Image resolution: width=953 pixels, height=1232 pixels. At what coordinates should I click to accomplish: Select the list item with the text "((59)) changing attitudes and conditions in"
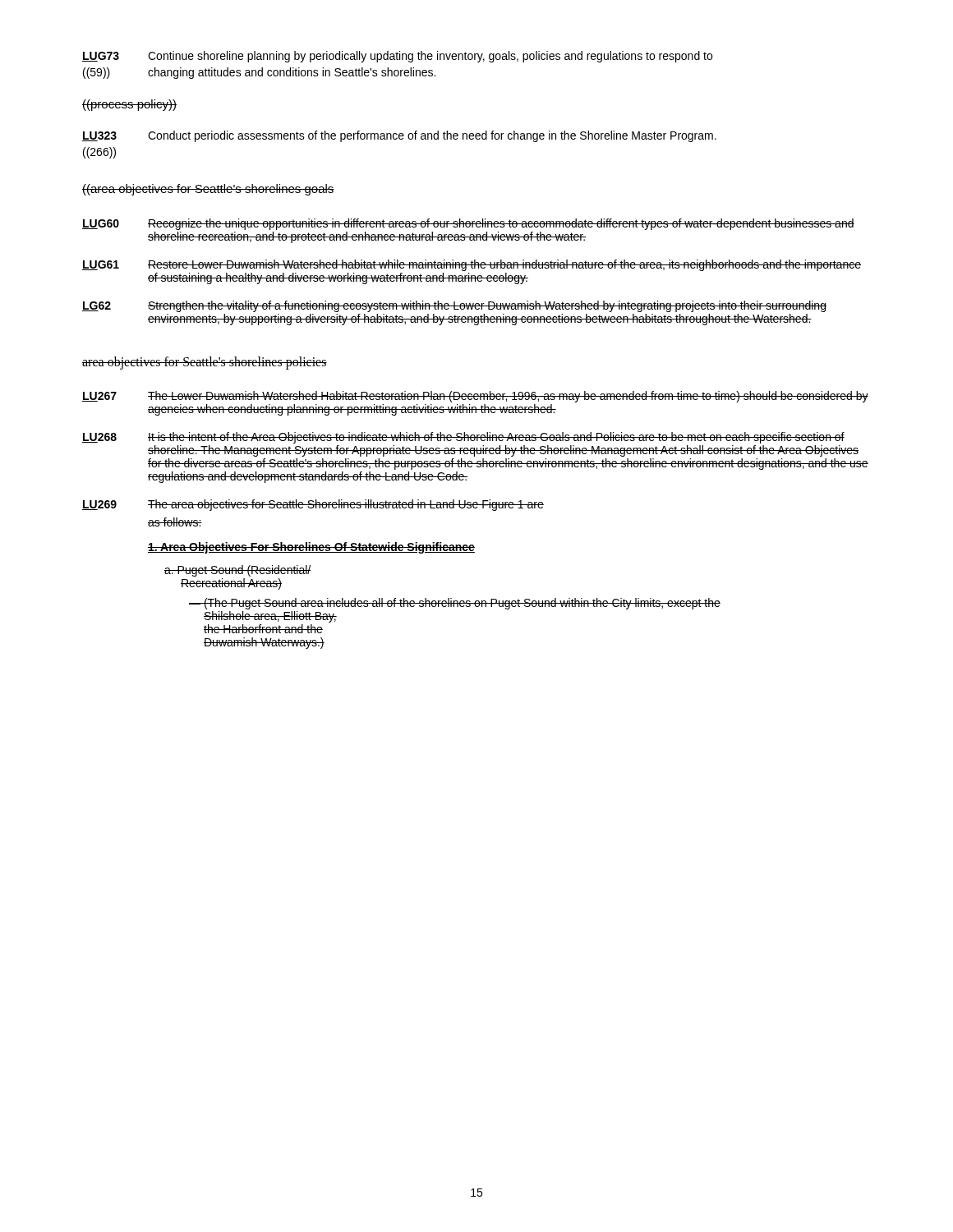coord(259,72)
